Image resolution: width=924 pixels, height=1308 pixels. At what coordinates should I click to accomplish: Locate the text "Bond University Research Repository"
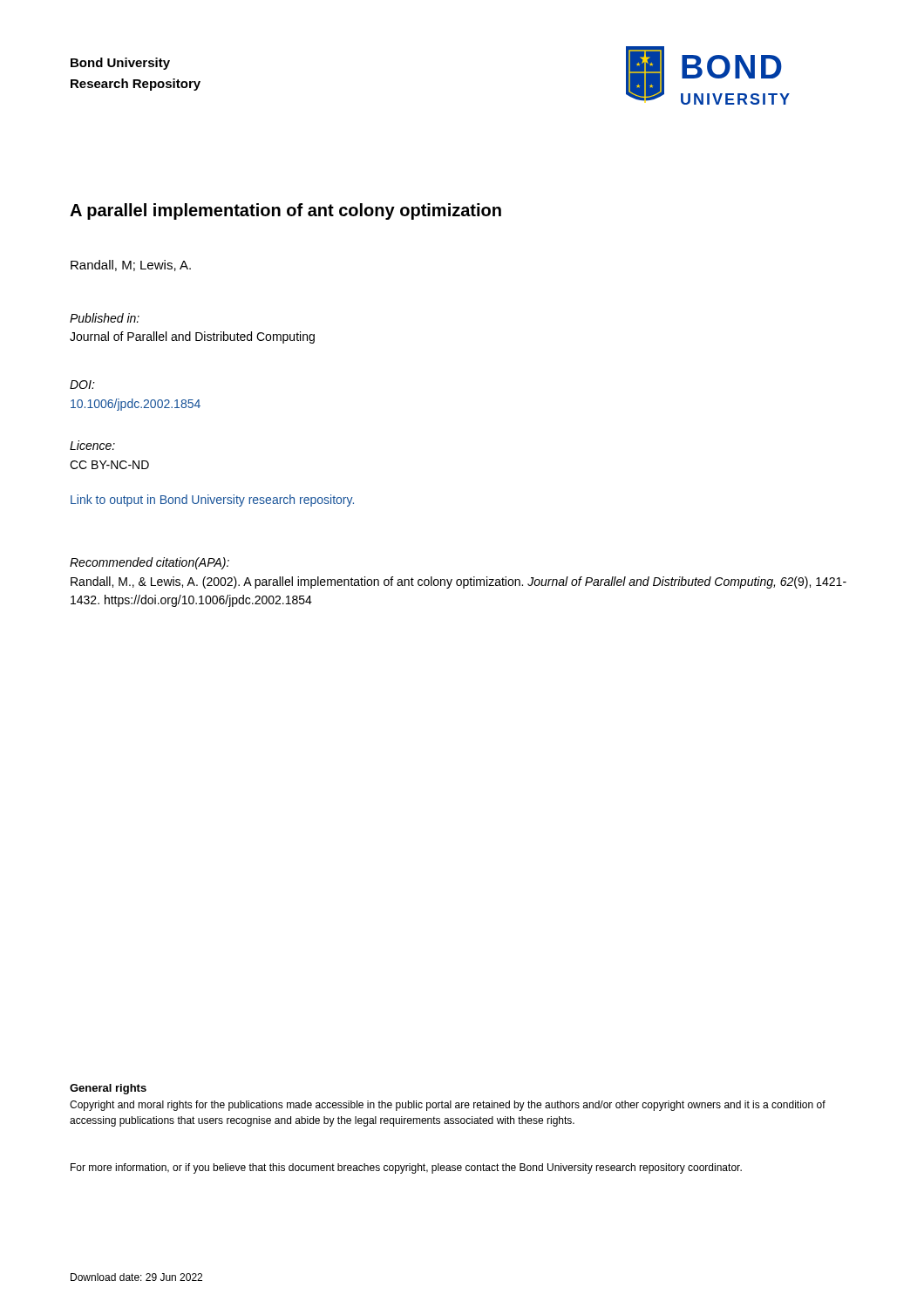tap(135, 73)
